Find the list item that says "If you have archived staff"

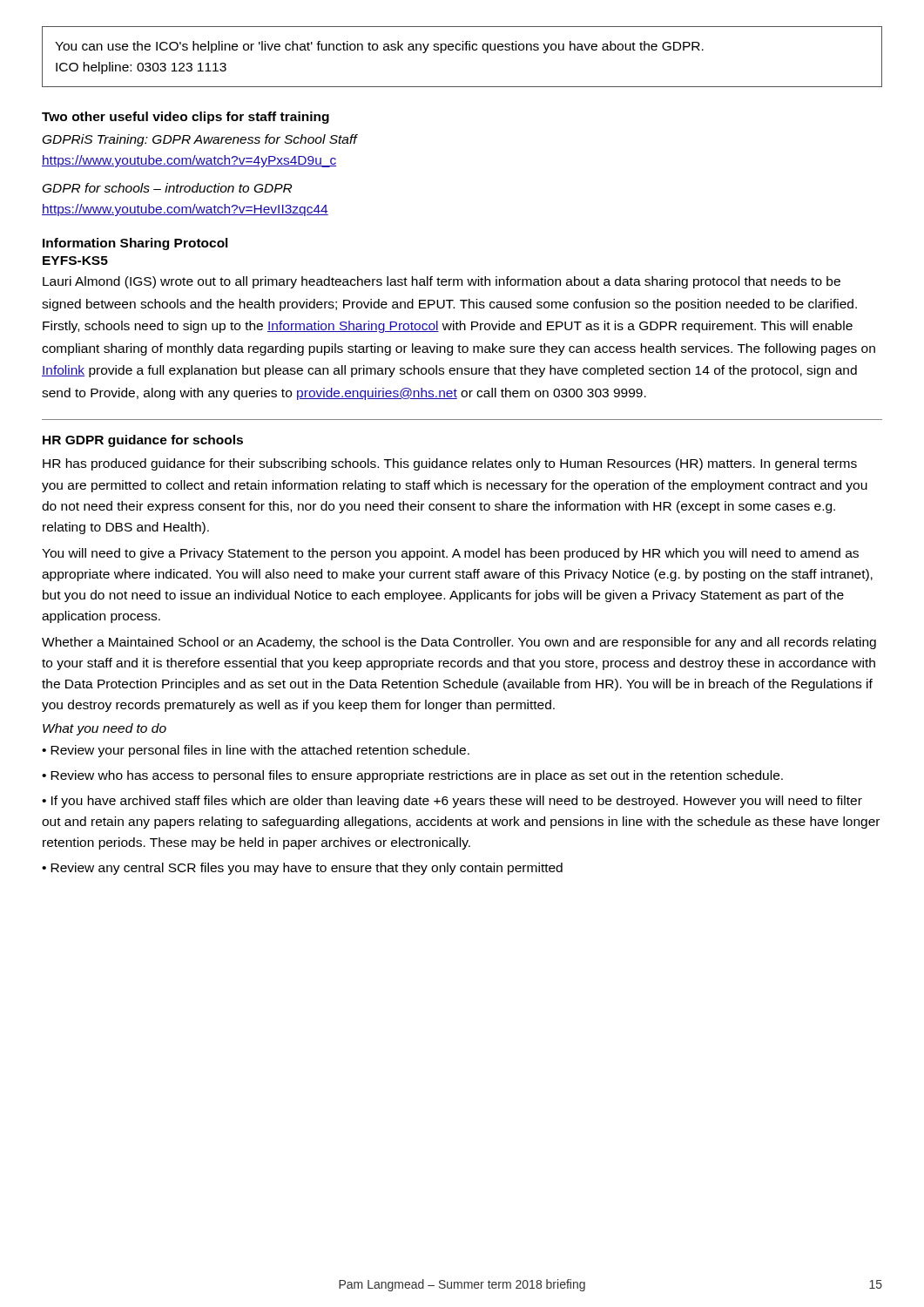[x=461, y=821]
